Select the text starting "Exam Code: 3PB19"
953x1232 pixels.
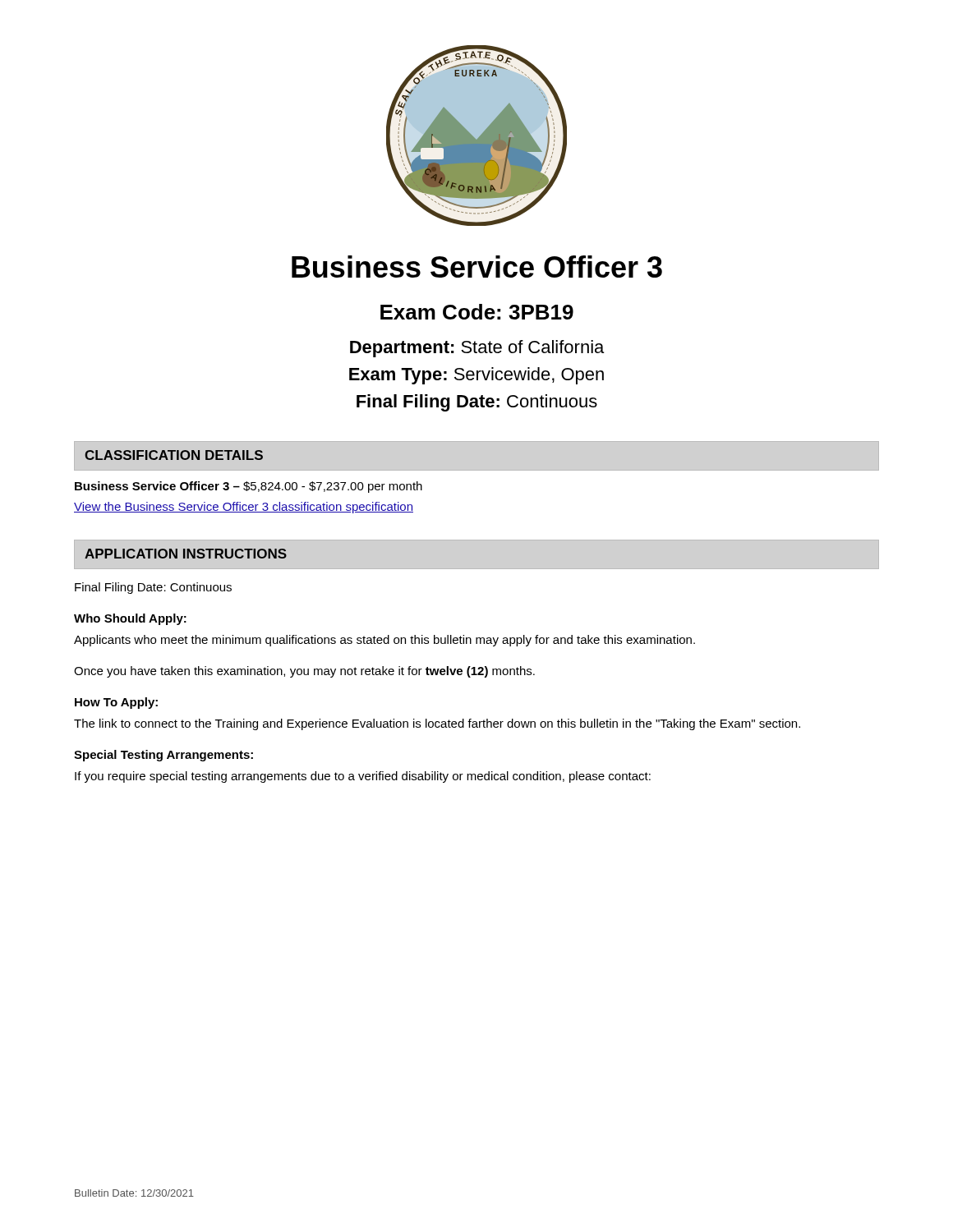point(476,312)
